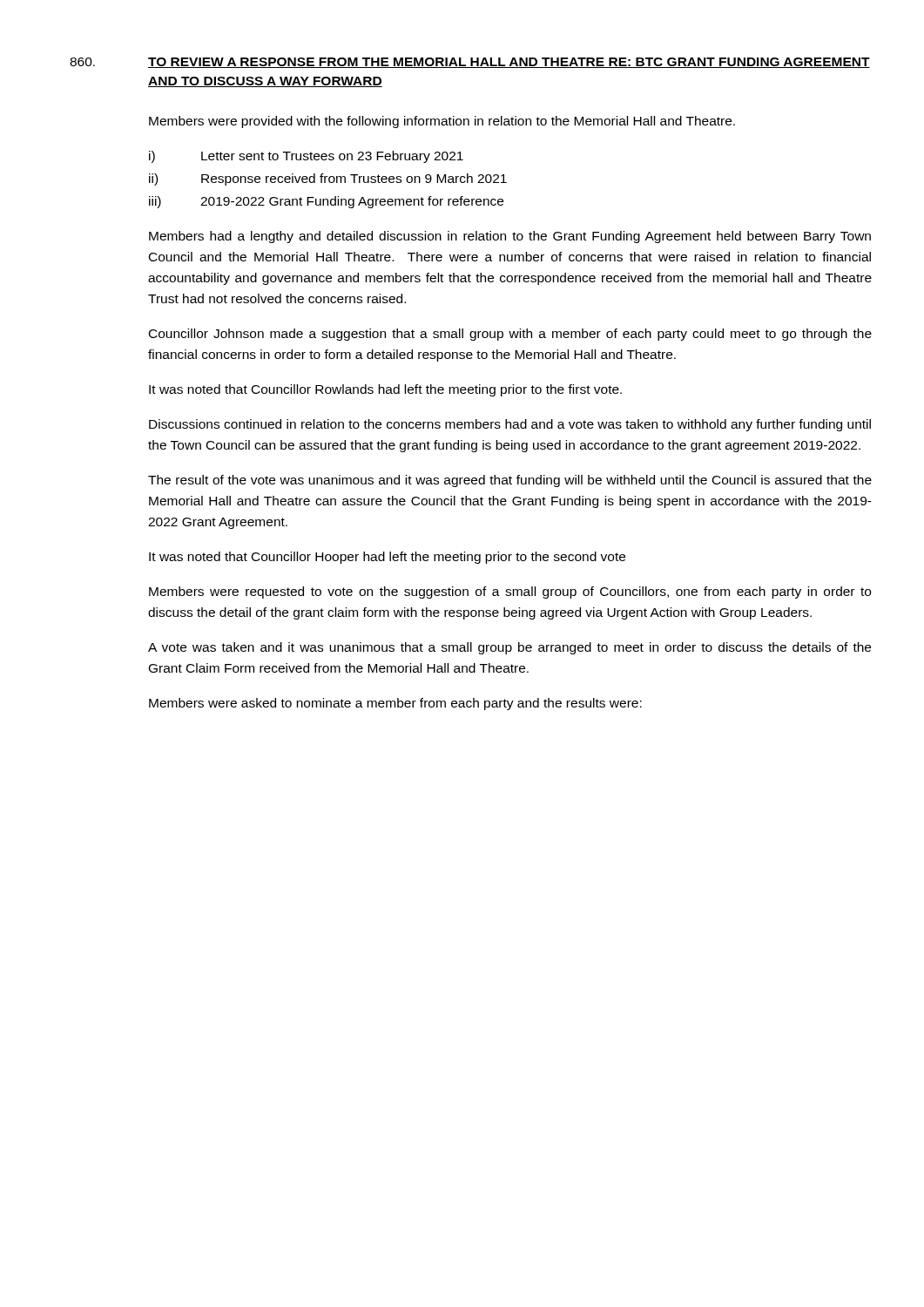Screen dimensions: 1307x924
Task: Find the passage starting "iii) 2019-2022 Grant Funding Agreement"
Action: pyautogui.click(x=510, y=201)
